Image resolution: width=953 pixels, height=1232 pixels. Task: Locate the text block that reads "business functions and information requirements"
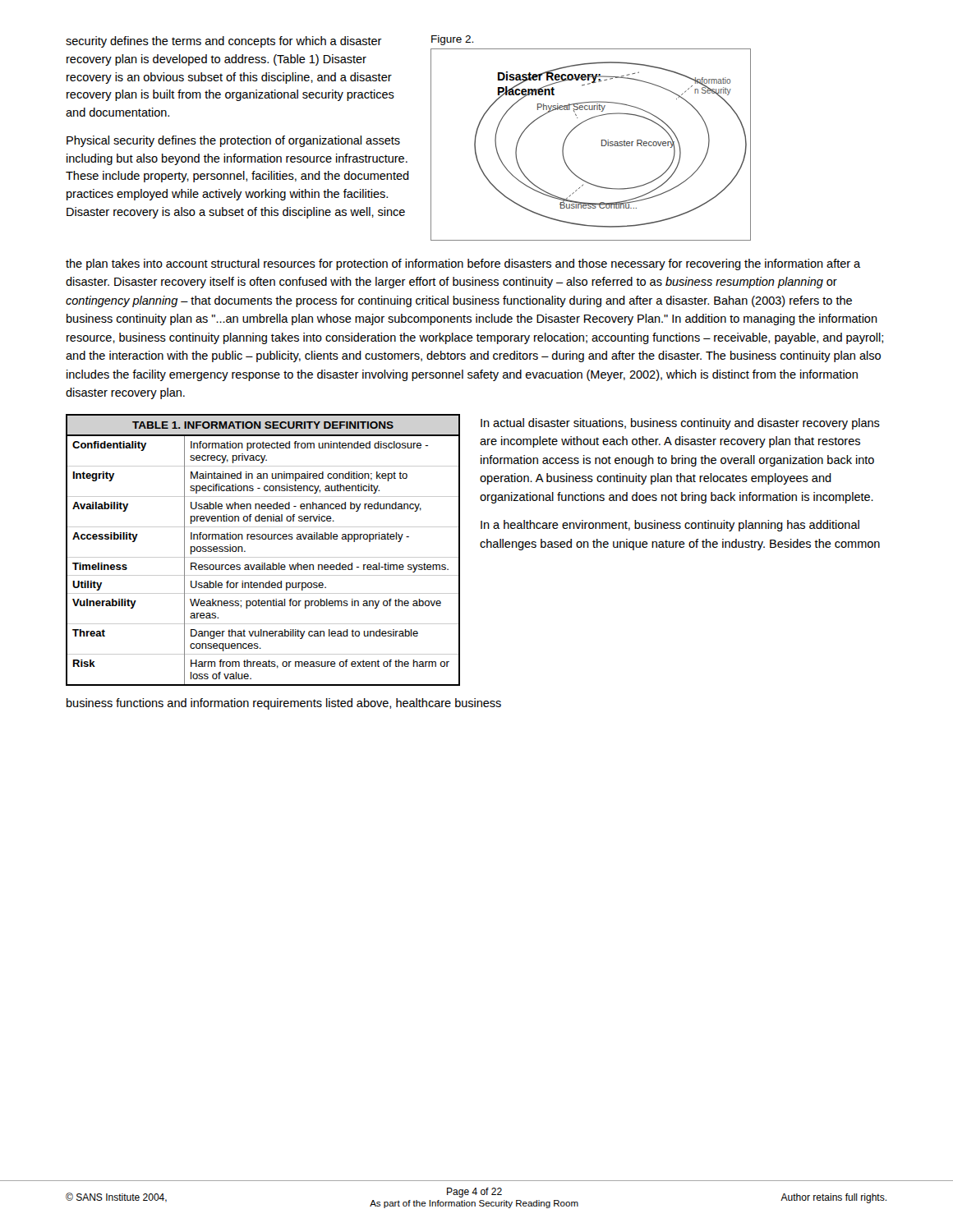(x=284, y=703)
